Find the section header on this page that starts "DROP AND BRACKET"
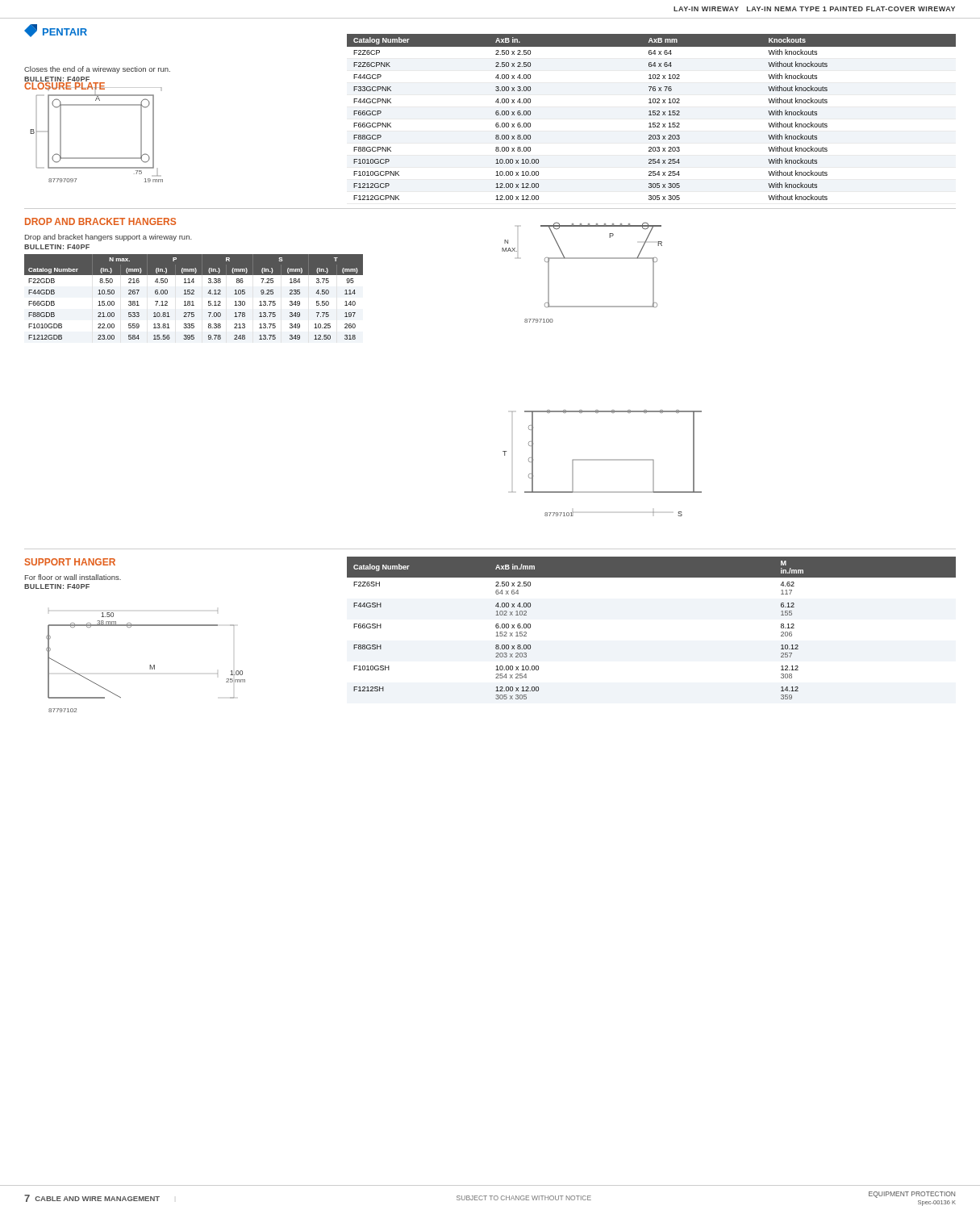 pos(100,222)
